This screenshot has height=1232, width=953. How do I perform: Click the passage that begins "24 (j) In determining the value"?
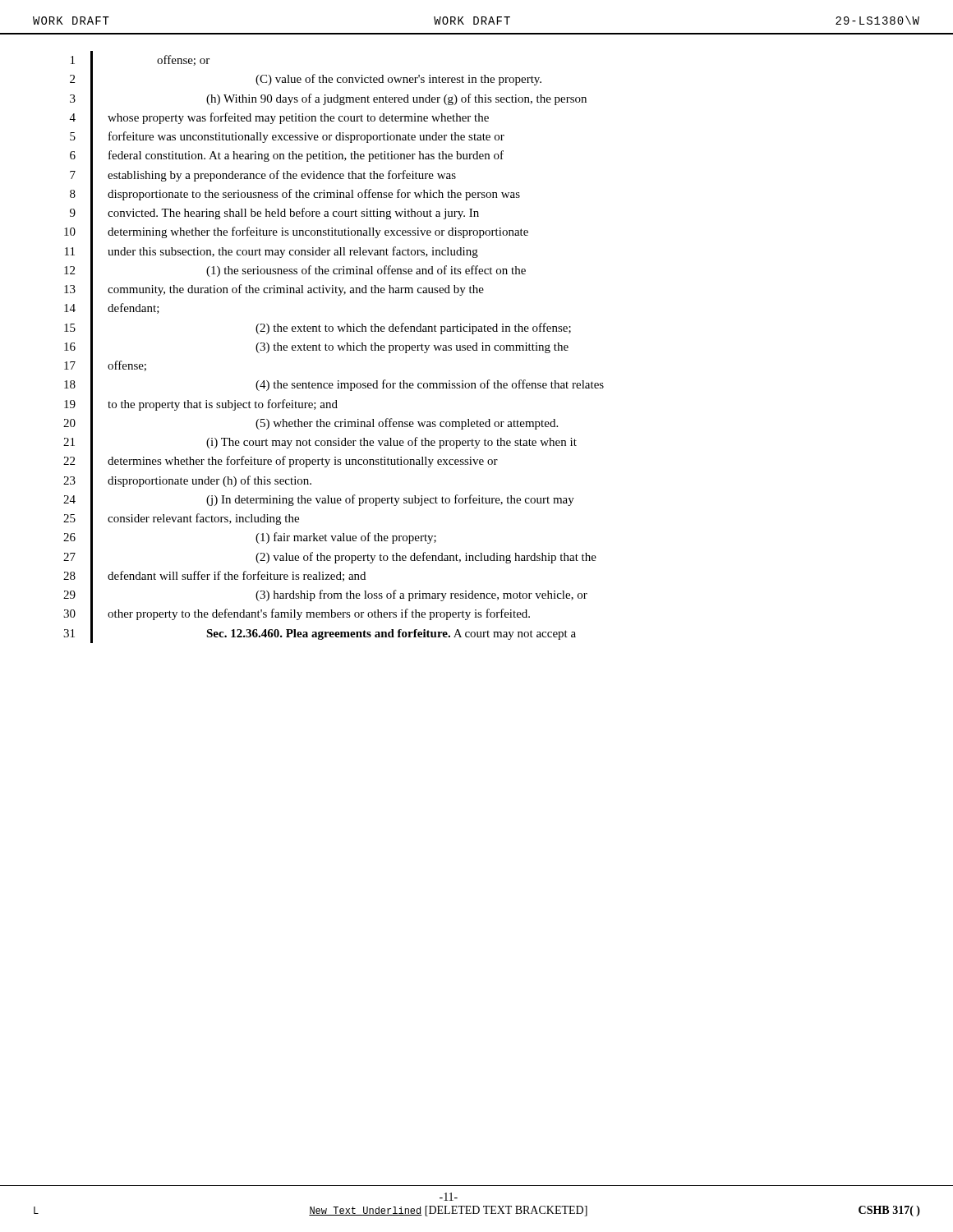(x=476, y=500)
